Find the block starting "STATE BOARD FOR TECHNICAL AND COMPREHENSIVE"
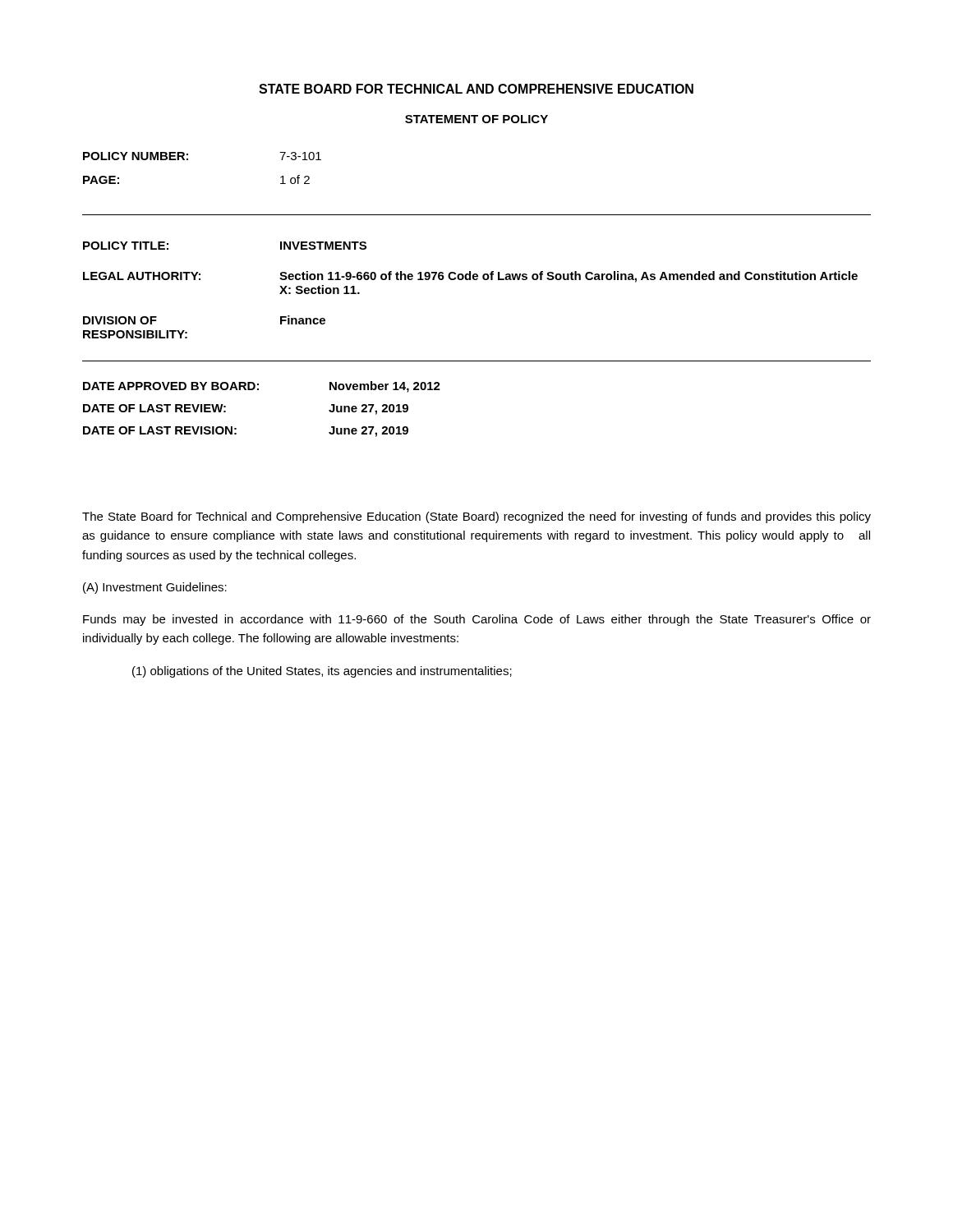The image size is (953, 1232). click(x=476, y=89)
